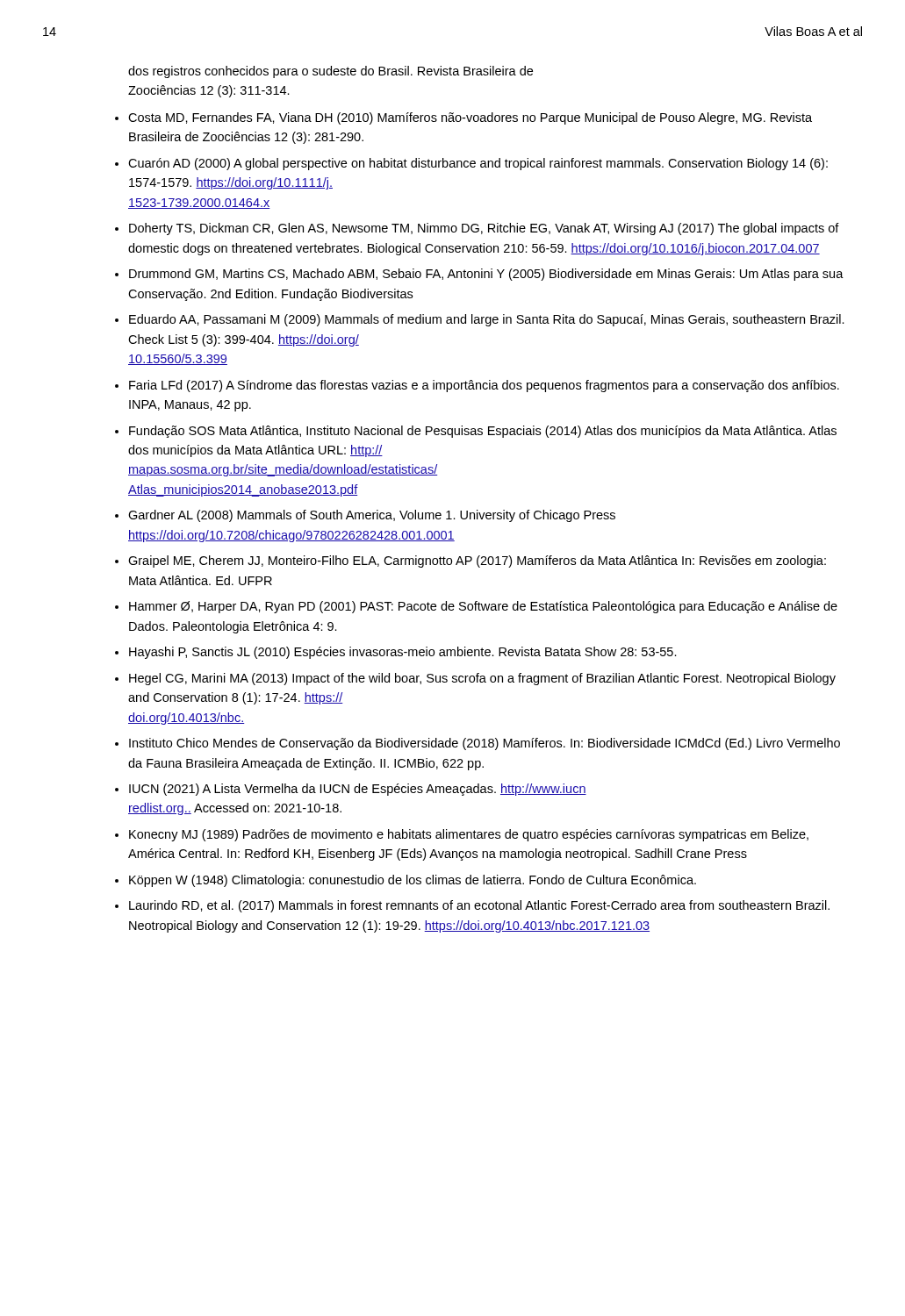Find the block on this page that starts "Costa MD, Fernandes"
The height and width of the screenshot is (1316, 905).
click(x=470, y=127)
